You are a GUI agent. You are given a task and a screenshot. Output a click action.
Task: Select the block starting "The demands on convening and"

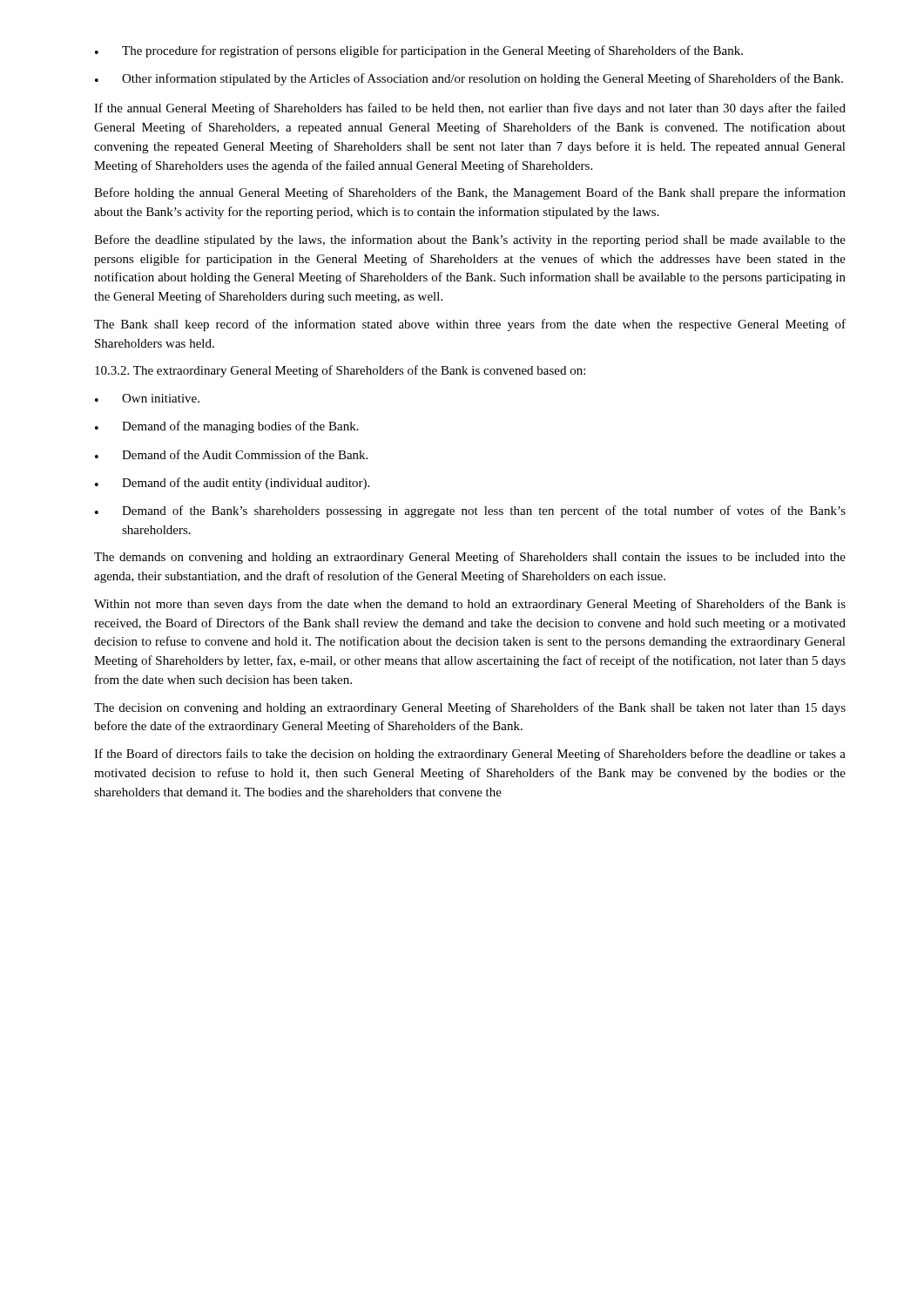coord(470,567)
